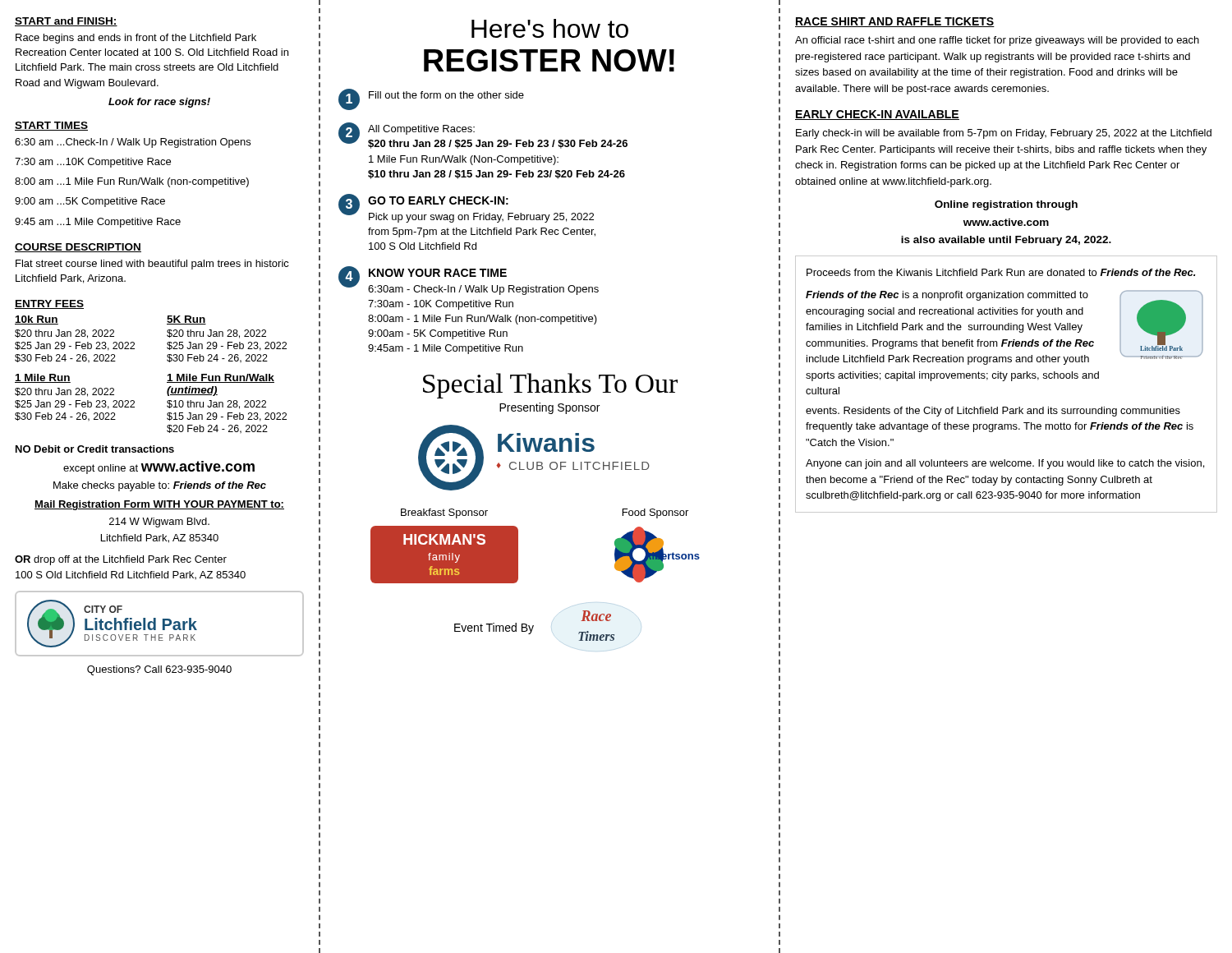Click on the passage starting "Proceeds from the Kiwanis Litchfield"
The image size is (1232, 953).
[x=1006, y=384]
